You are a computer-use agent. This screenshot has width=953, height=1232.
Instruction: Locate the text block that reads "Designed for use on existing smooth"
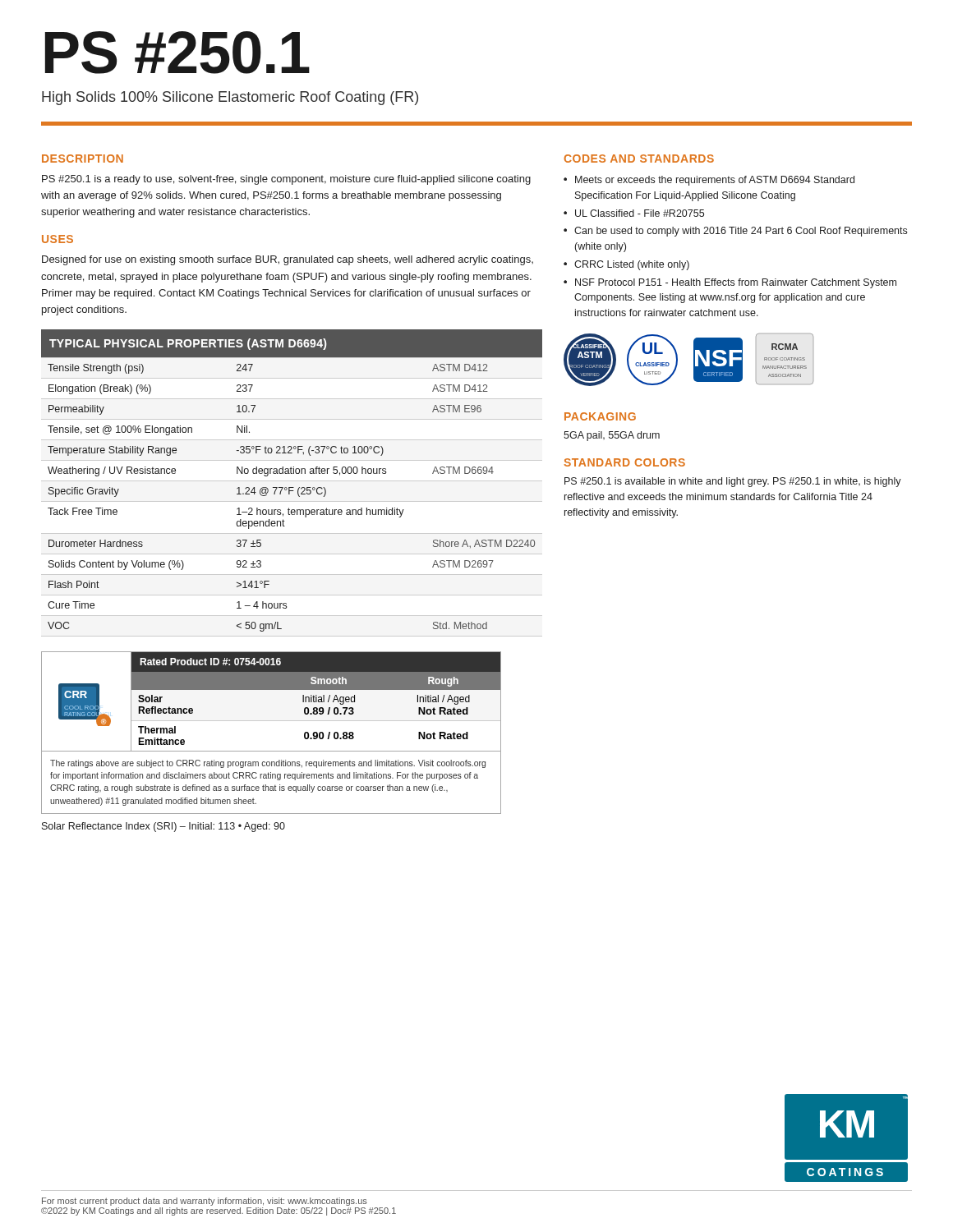click(x=287, y=284)
